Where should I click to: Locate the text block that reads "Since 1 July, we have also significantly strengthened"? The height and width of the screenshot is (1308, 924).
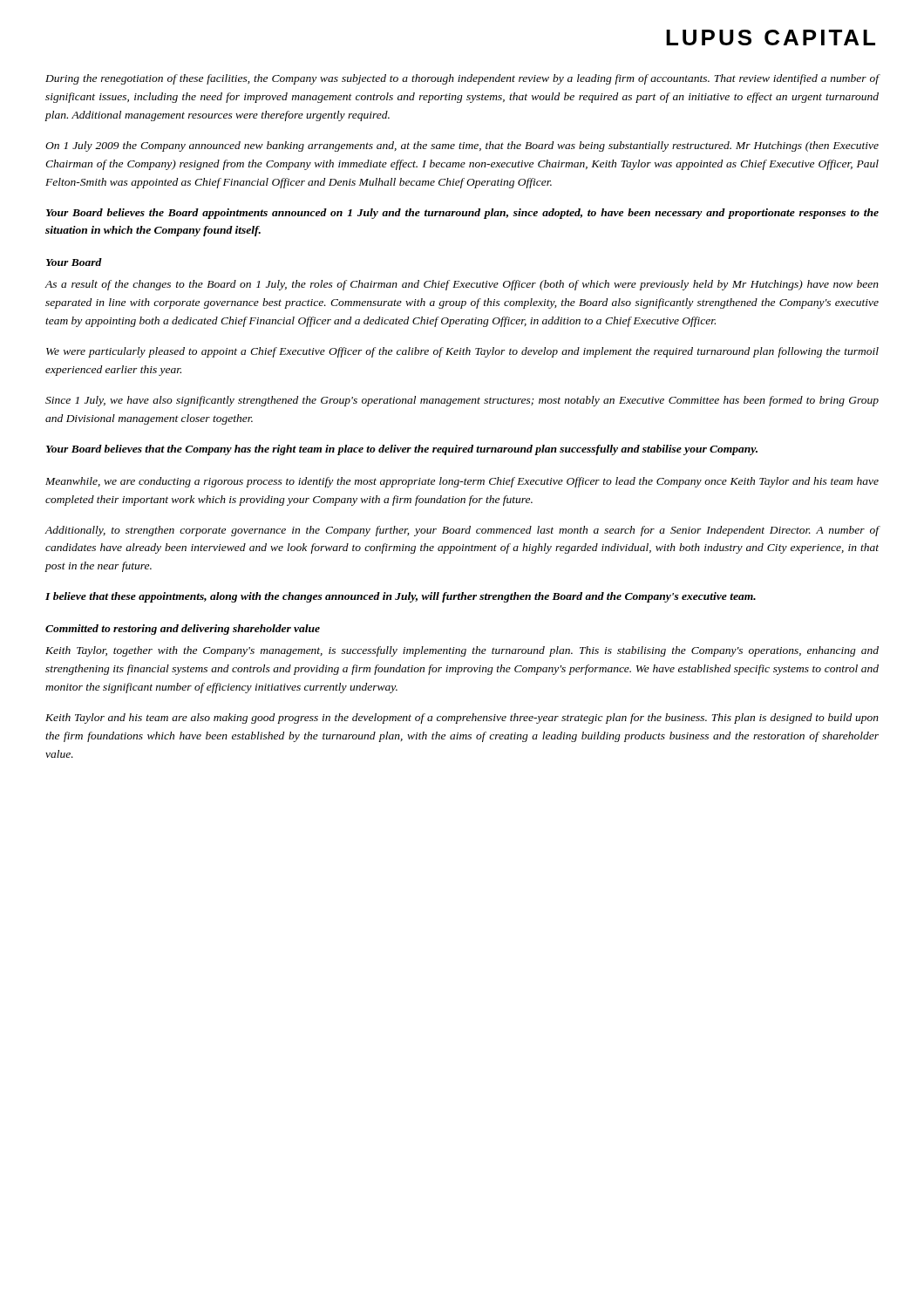pyautogui.click(x=462, y=409)
